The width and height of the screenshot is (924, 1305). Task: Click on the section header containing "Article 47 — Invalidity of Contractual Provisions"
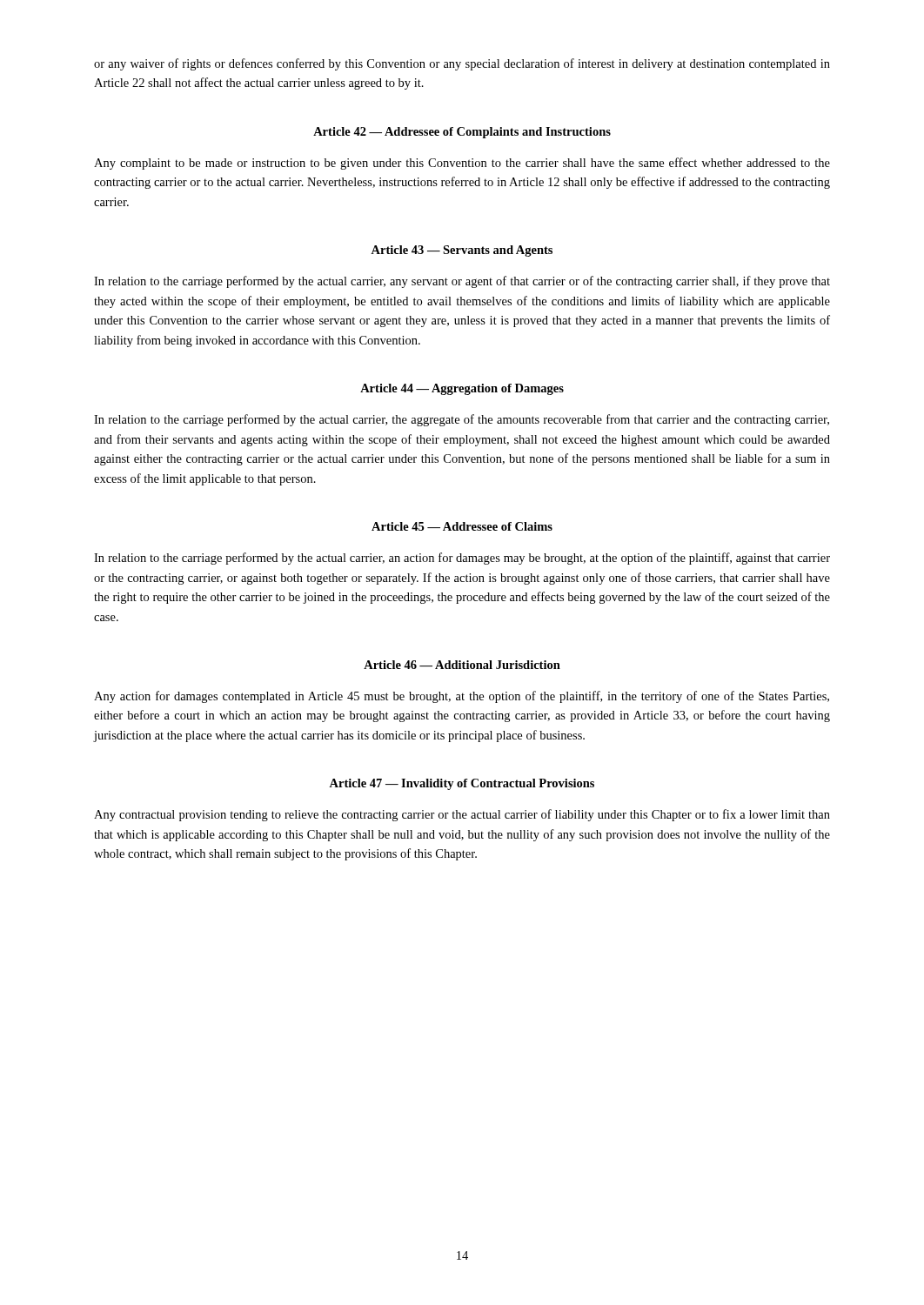[x=462, y=783]
